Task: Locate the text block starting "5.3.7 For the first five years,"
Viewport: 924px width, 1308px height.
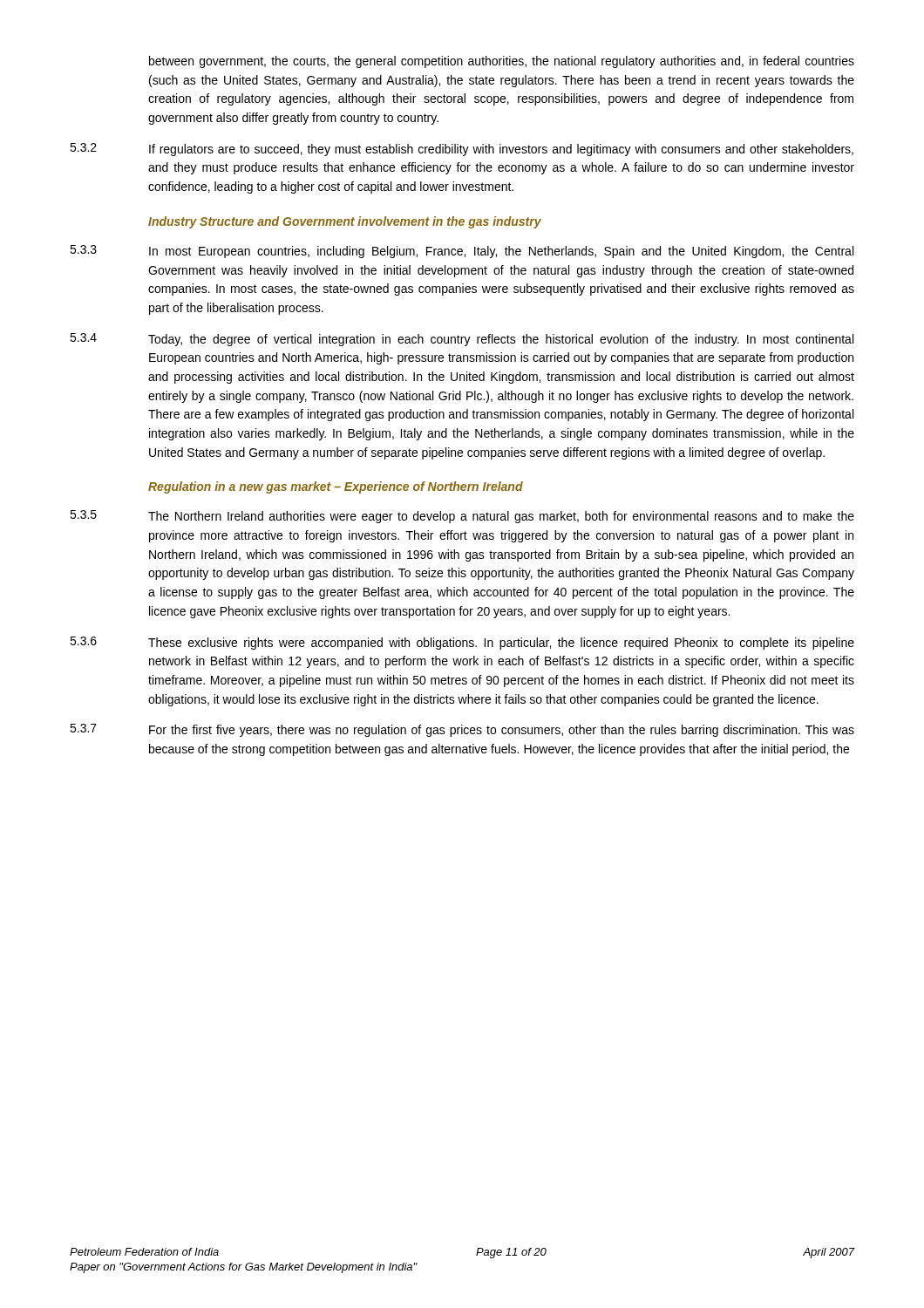Action: coord(462,740)
